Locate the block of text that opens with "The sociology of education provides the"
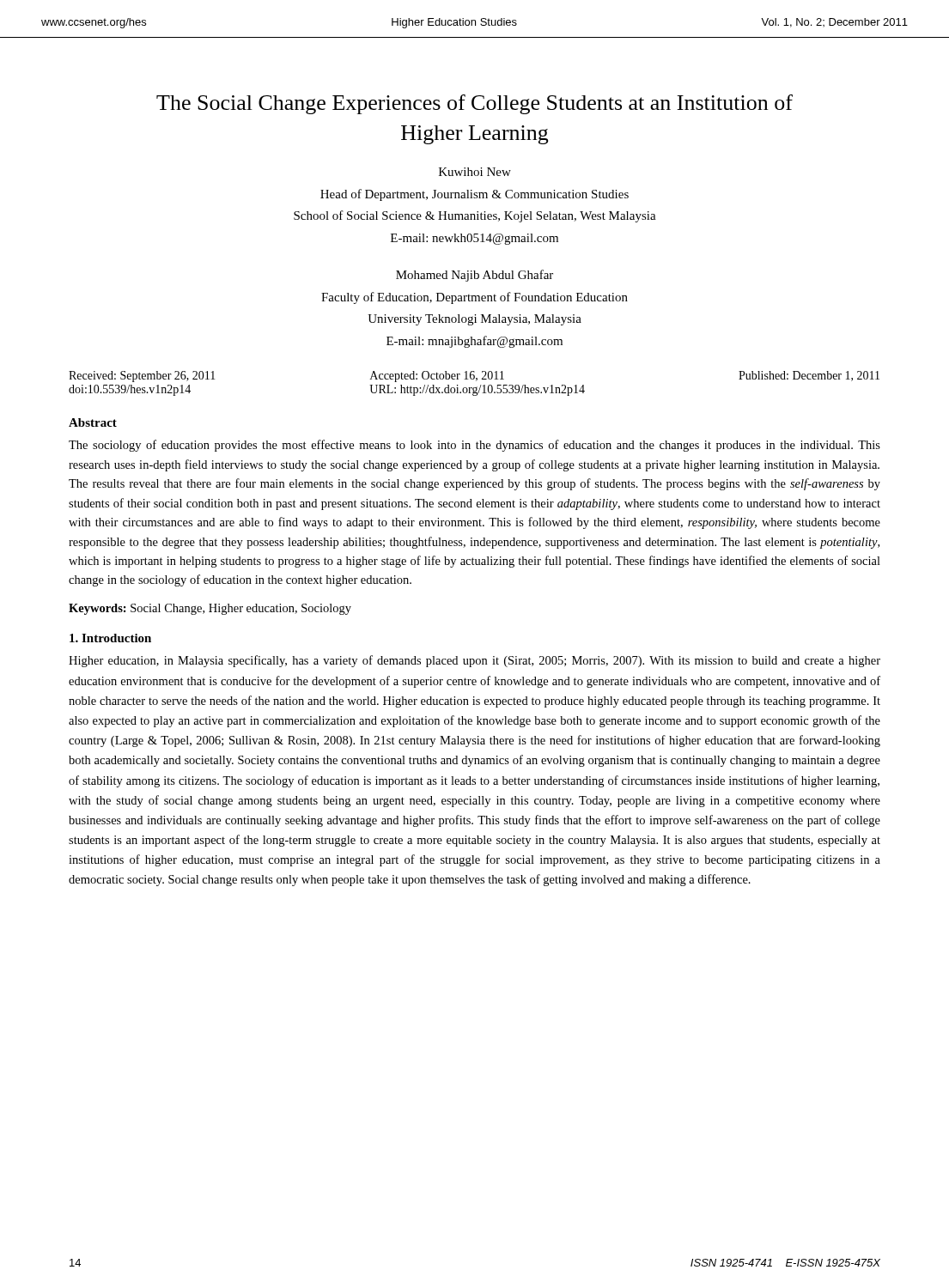Screen dimensions: 1288x949 (x=474, y=512)
